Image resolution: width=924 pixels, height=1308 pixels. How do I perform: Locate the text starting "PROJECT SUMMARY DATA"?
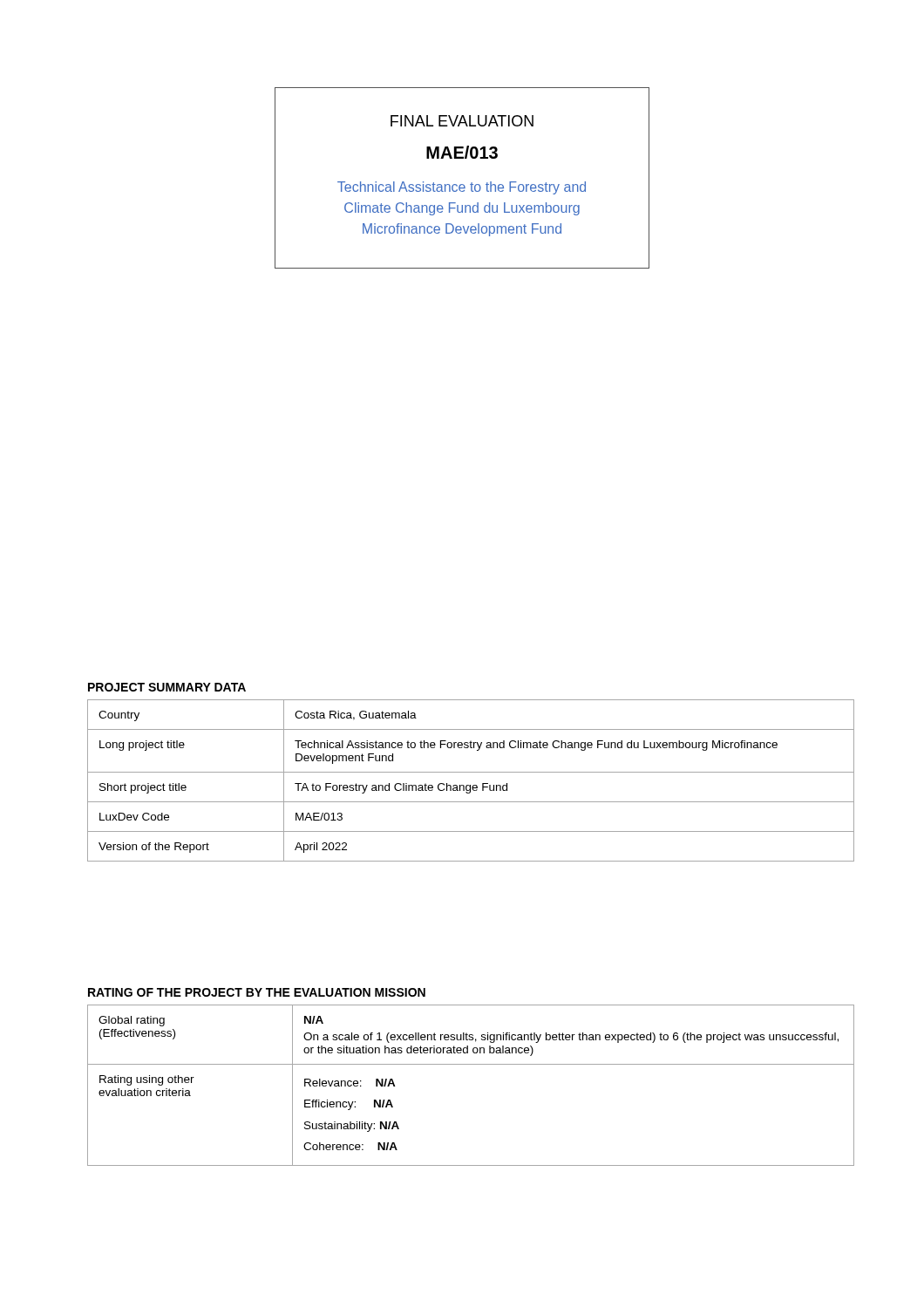pyautogui.click(x=167, y=687)
